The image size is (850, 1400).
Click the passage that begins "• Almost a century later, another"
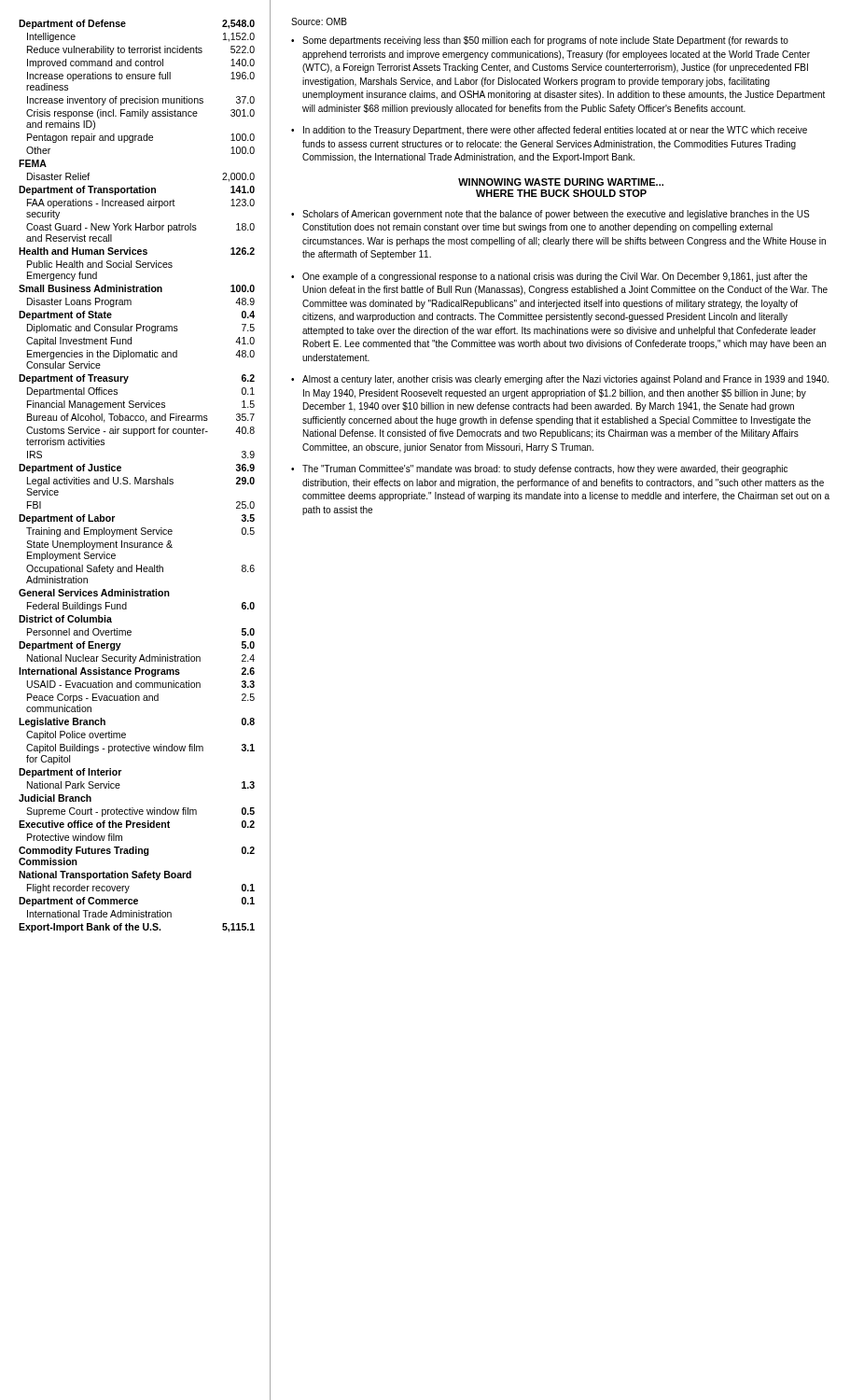[x=561, y=414]
